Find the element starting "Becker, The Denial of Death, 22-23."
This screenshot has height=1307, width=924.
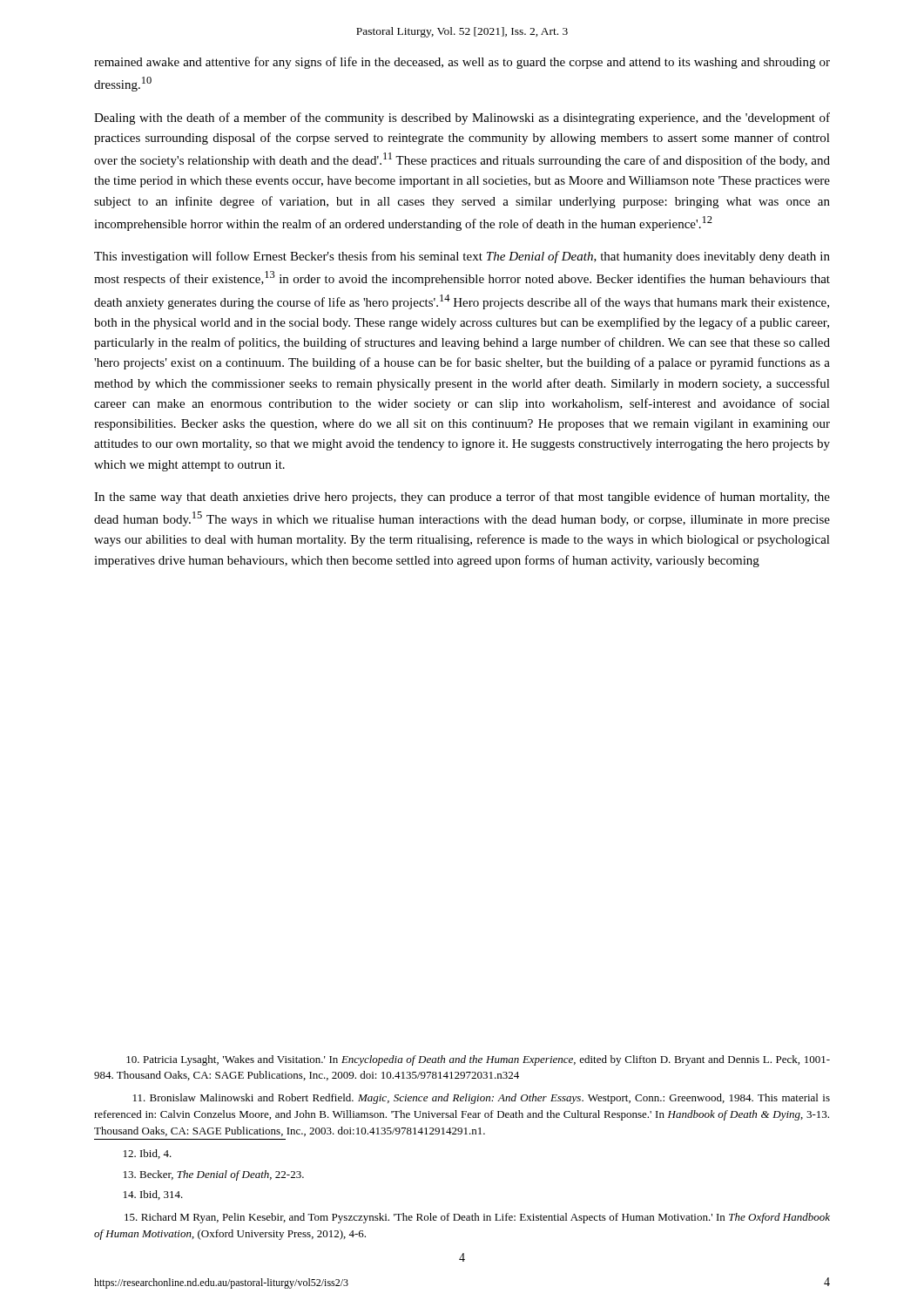point(199,1174)
